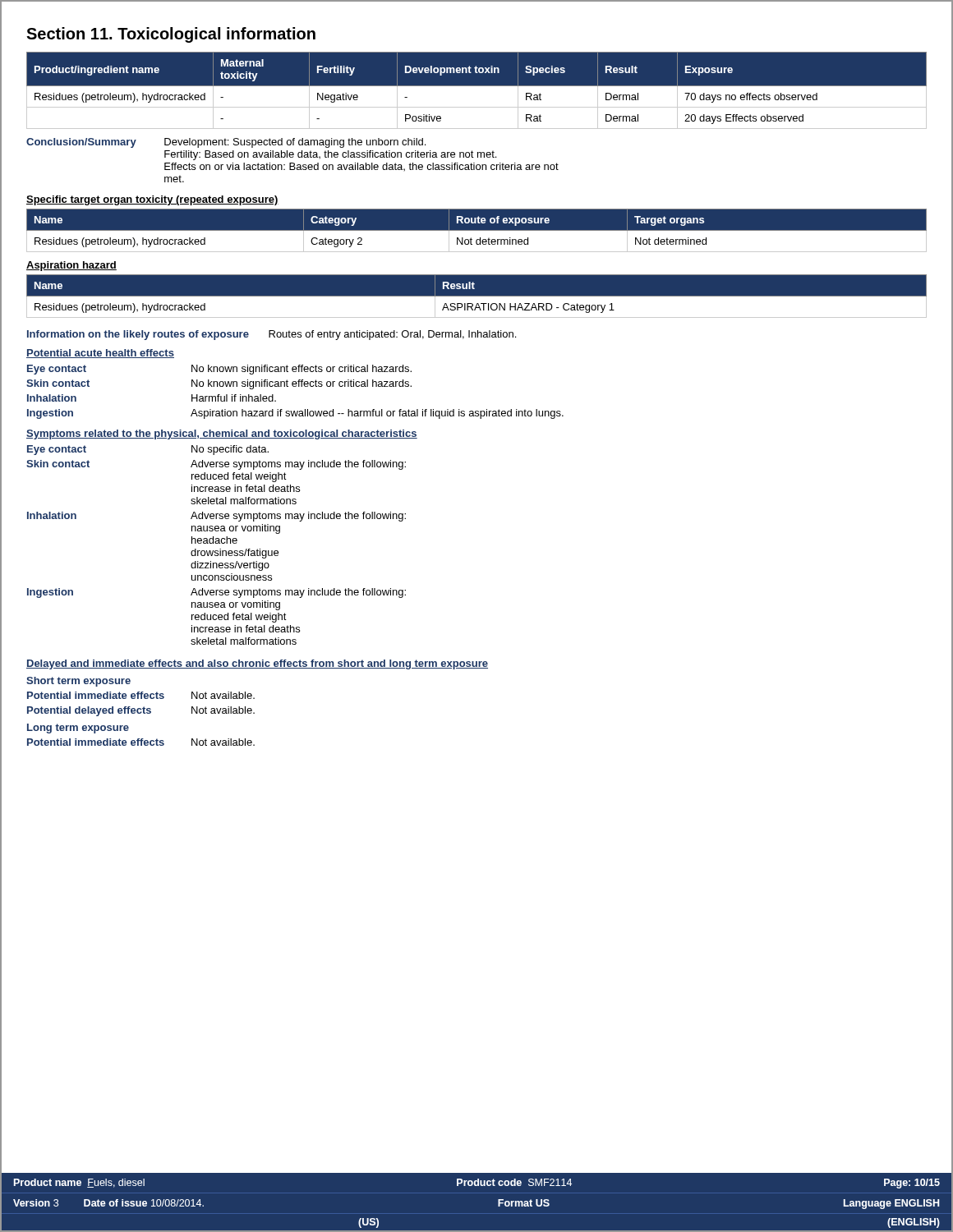Locate the text starting "Ingestion Aspiration hazard if swallowed --"
Viewport: 953px width, 1232px height.
click(x=295, y=413)
